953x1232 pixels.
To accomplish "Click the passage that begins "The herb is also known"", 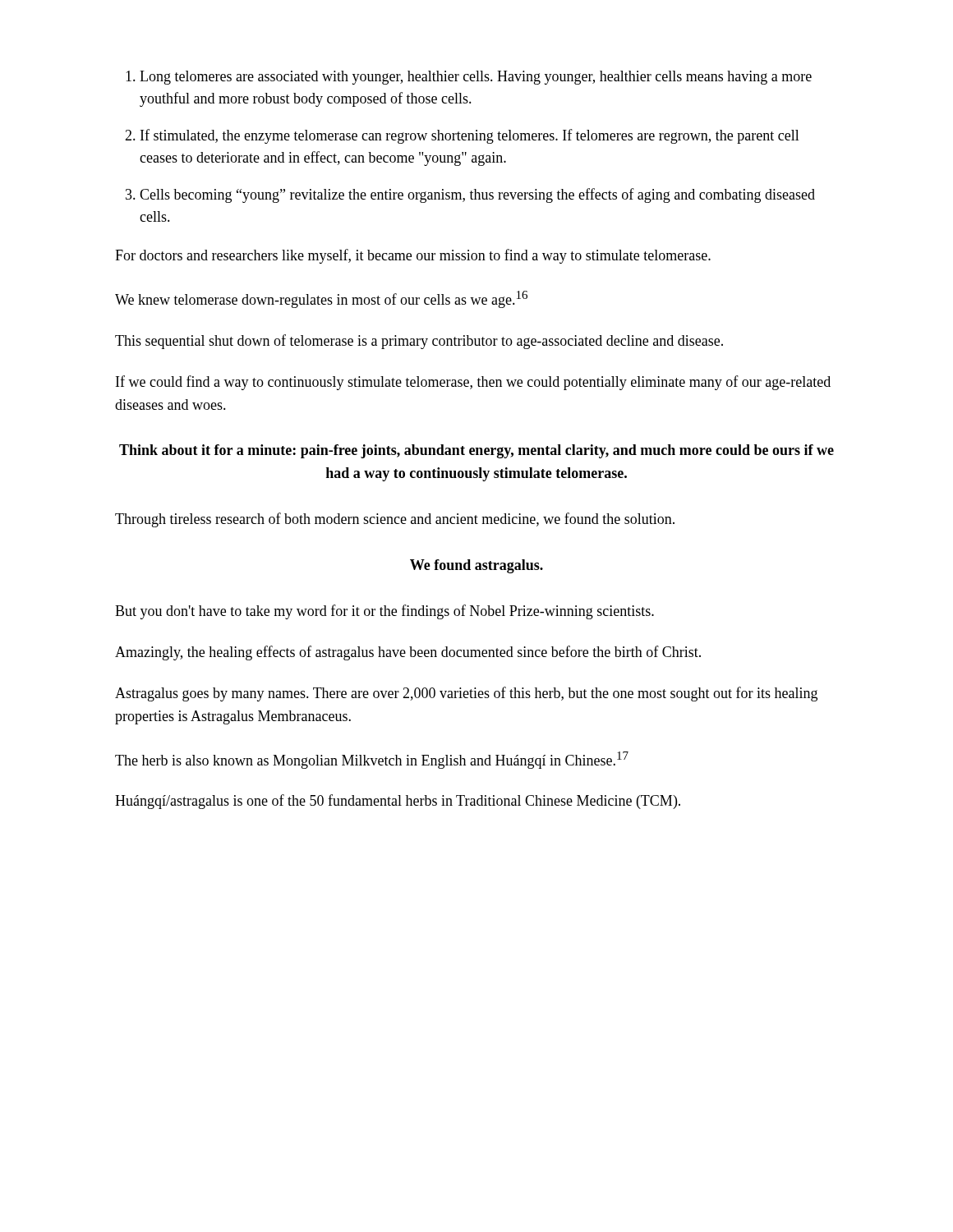I will (476, 759).
